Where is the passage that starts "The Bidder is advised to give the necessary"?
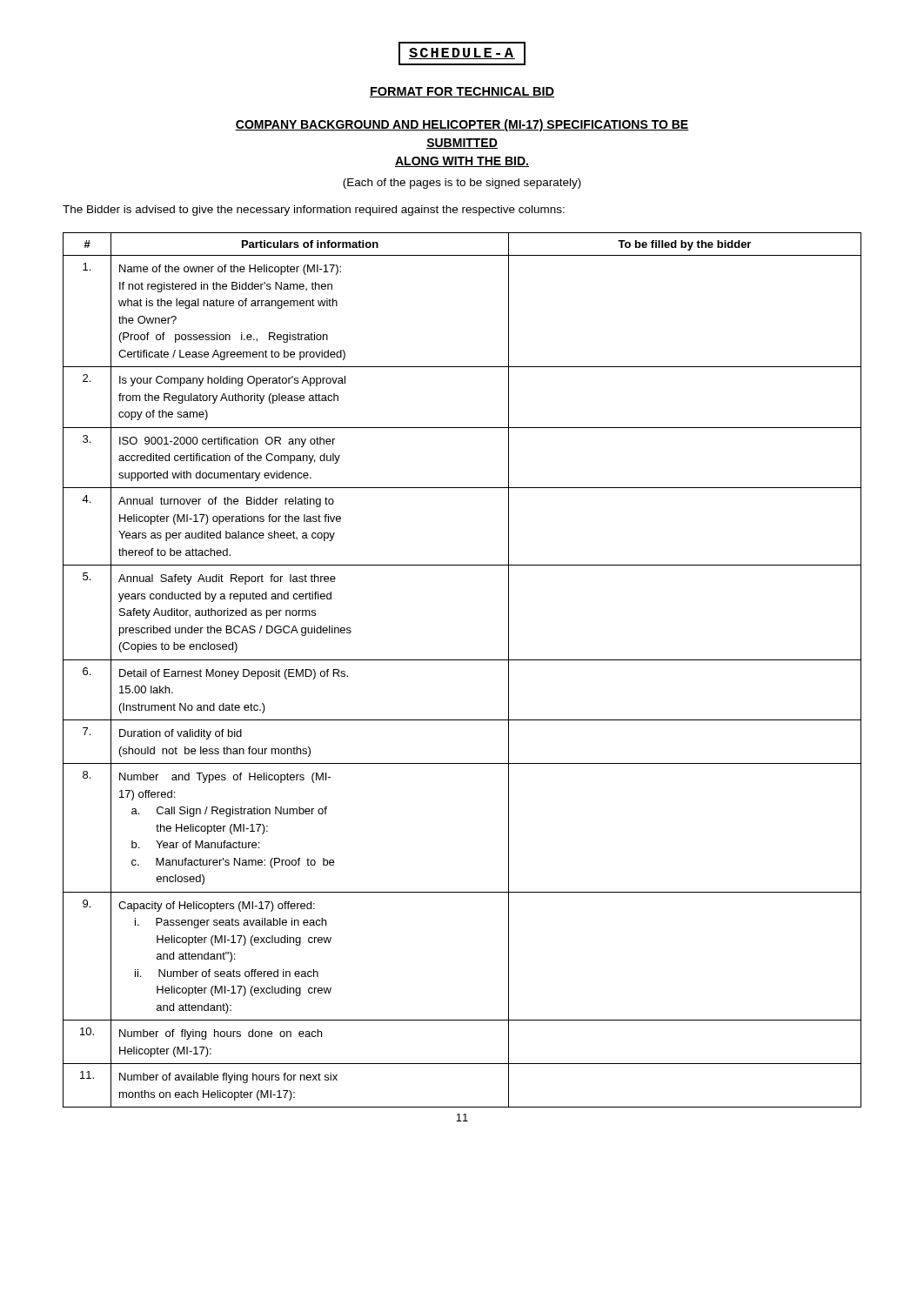The height and width of the screenshot is (1305, 924). [314, 209]
